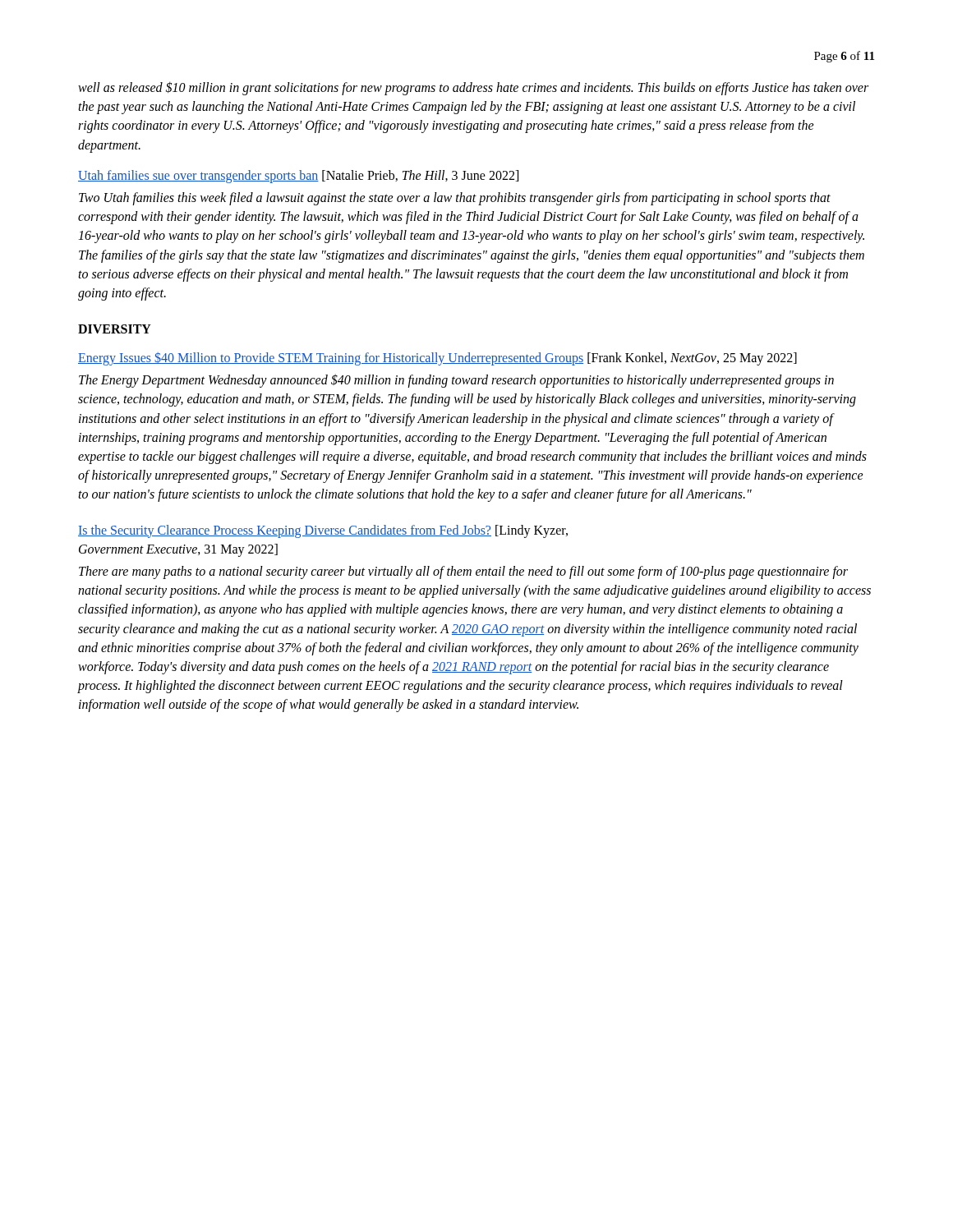Image resolution: width=953 pixels, height=1232 pixels.
Task: Click on the text block containing "Utah families sue"
Action: [x=476, y=234]
